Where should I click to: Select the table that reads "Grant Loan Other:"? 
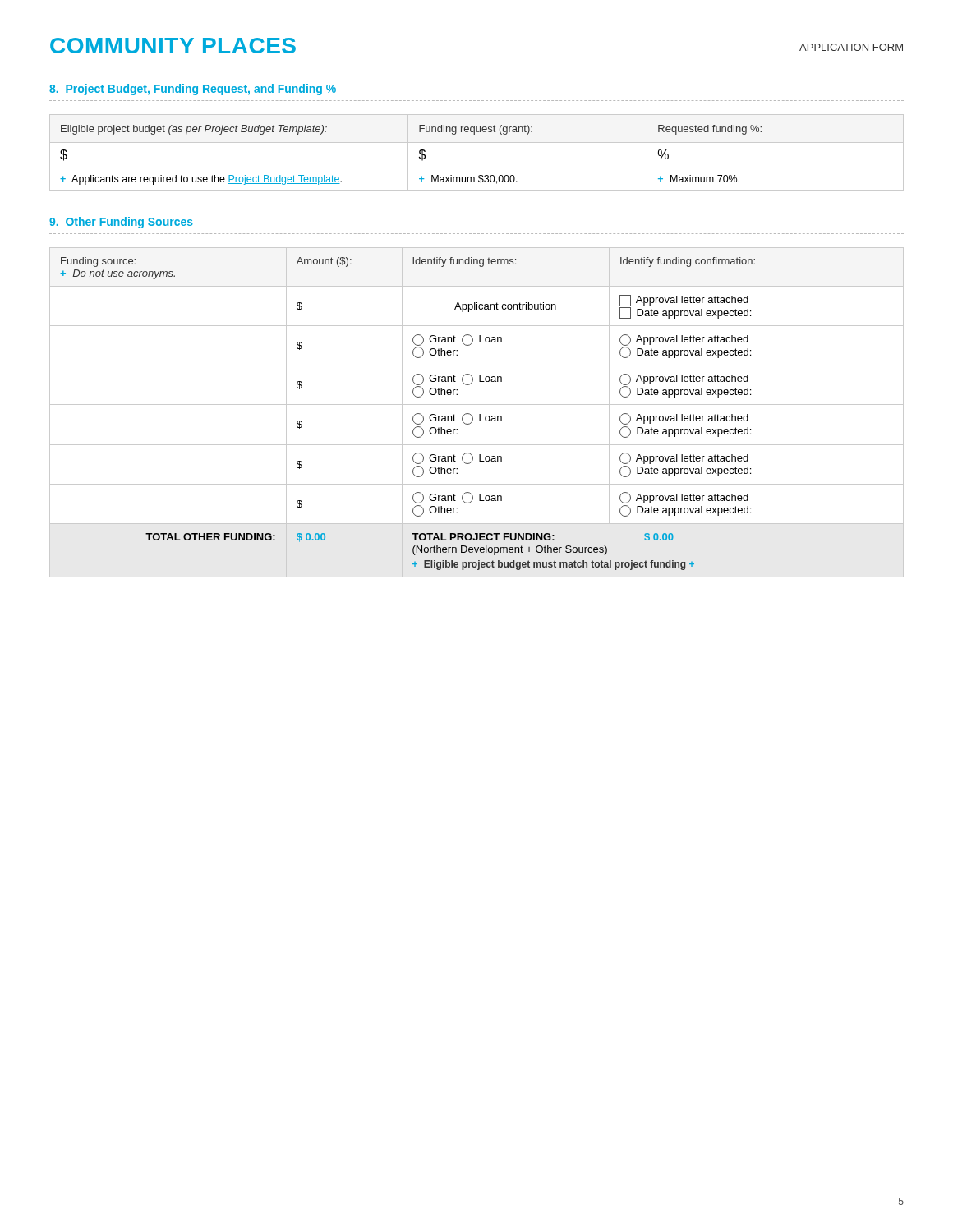476,412
